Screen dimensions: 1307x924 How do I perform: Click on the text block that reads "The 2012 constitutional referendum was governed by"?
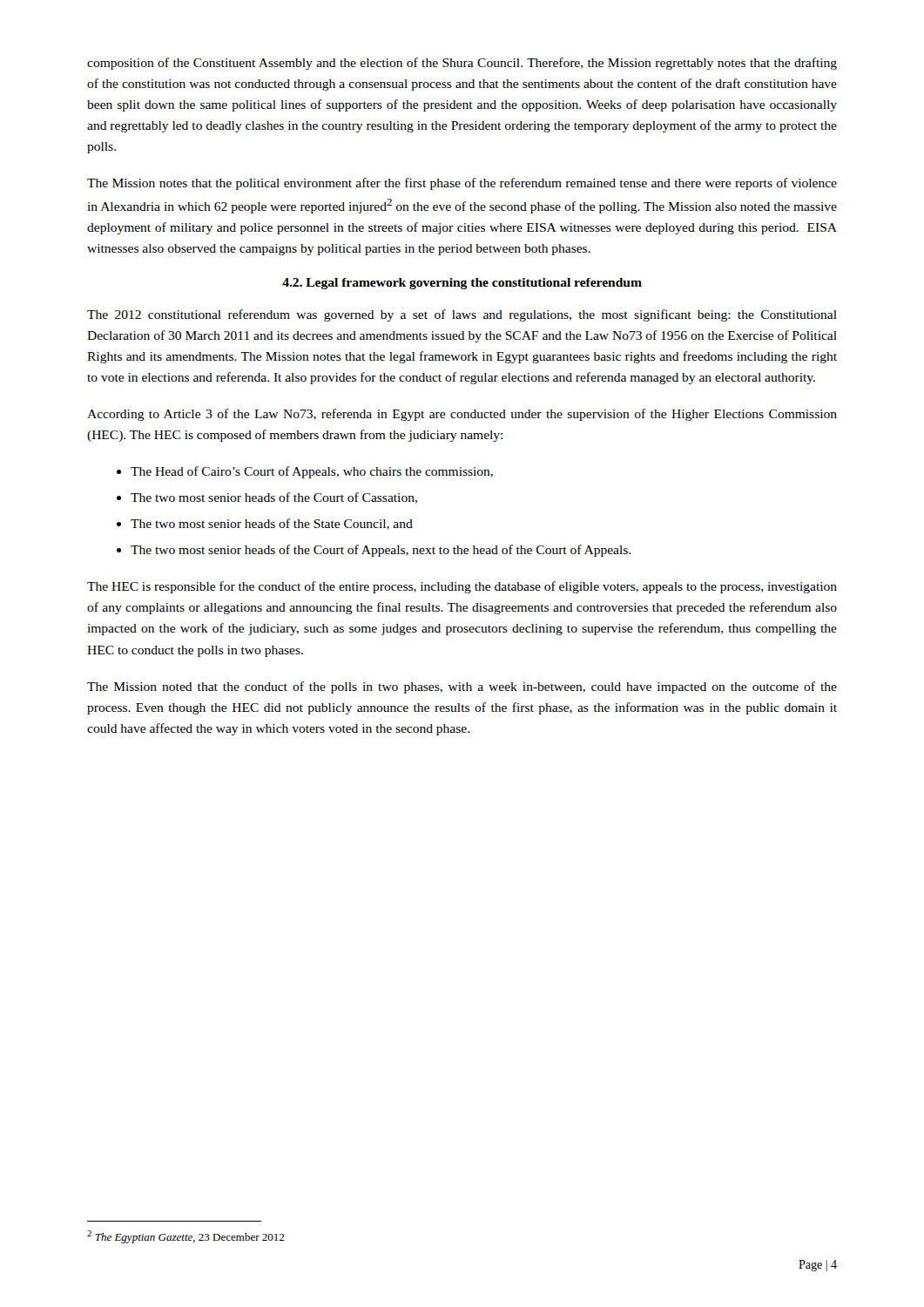tap(462, 346)
